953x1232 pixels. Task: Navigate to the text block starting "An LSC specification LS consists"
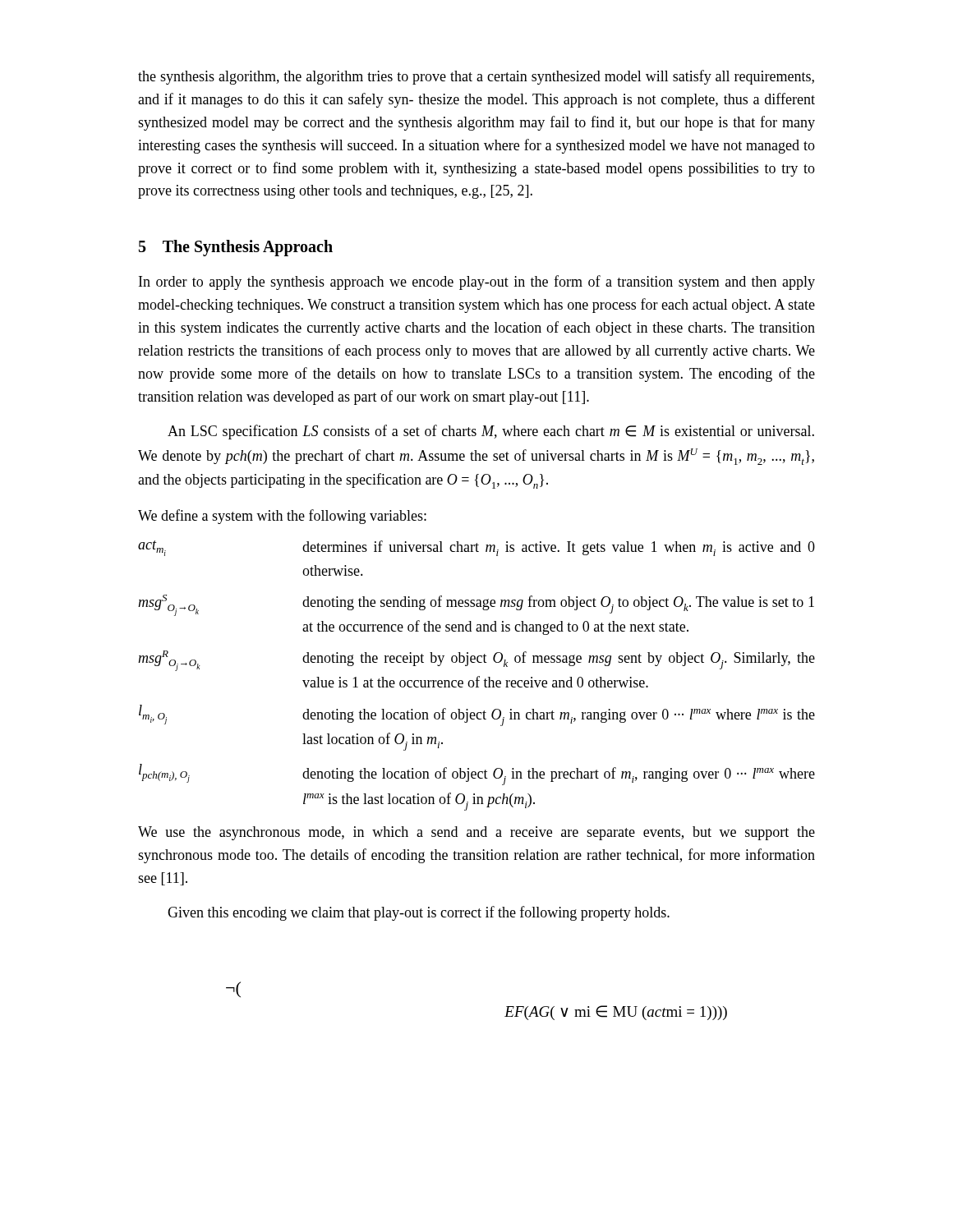pyautogui.click(x=476, y=457)
